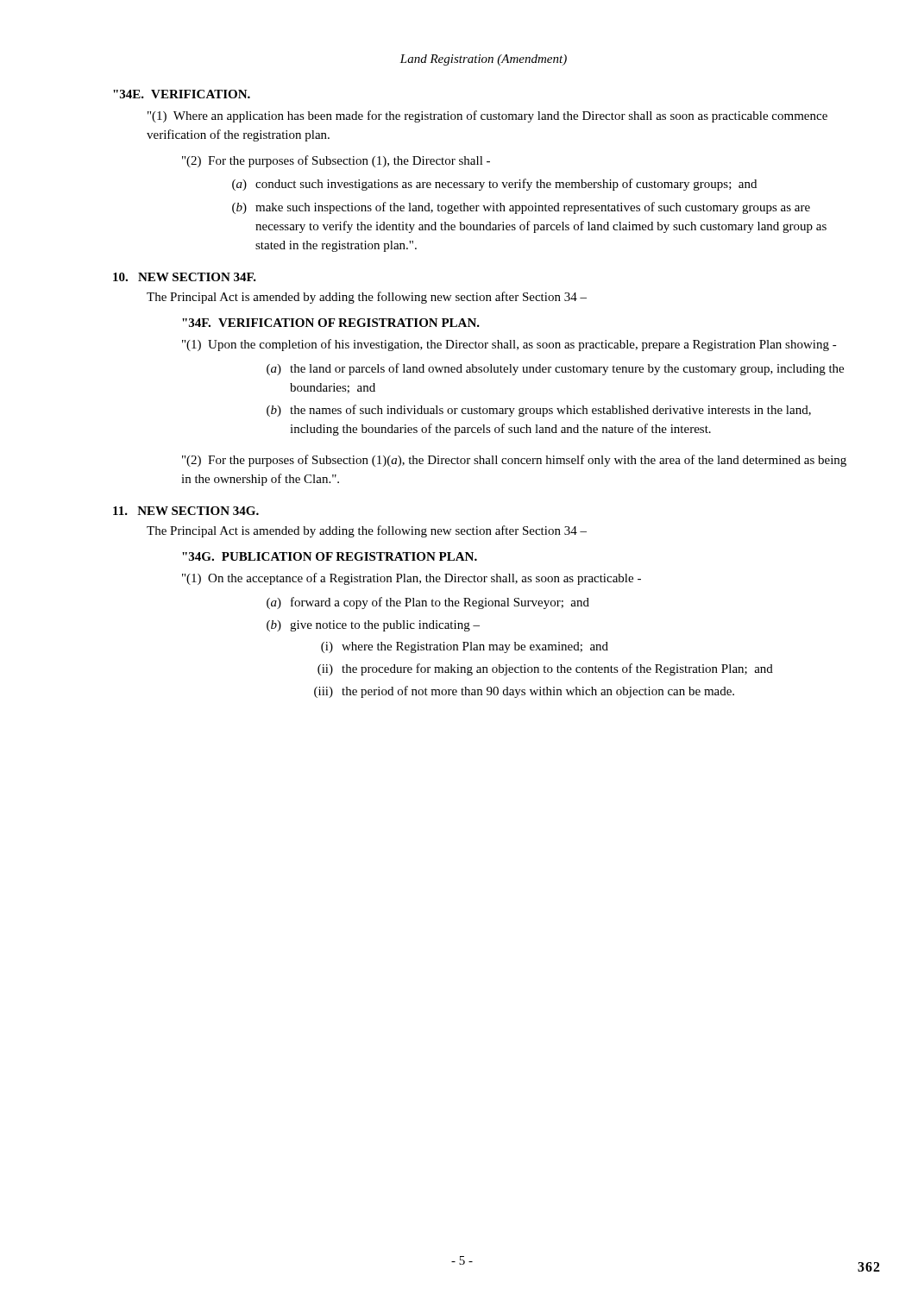
Task: Click the passage that begins "(iii) the period of"
Action: pyautogui.click(x=578, y=692)
